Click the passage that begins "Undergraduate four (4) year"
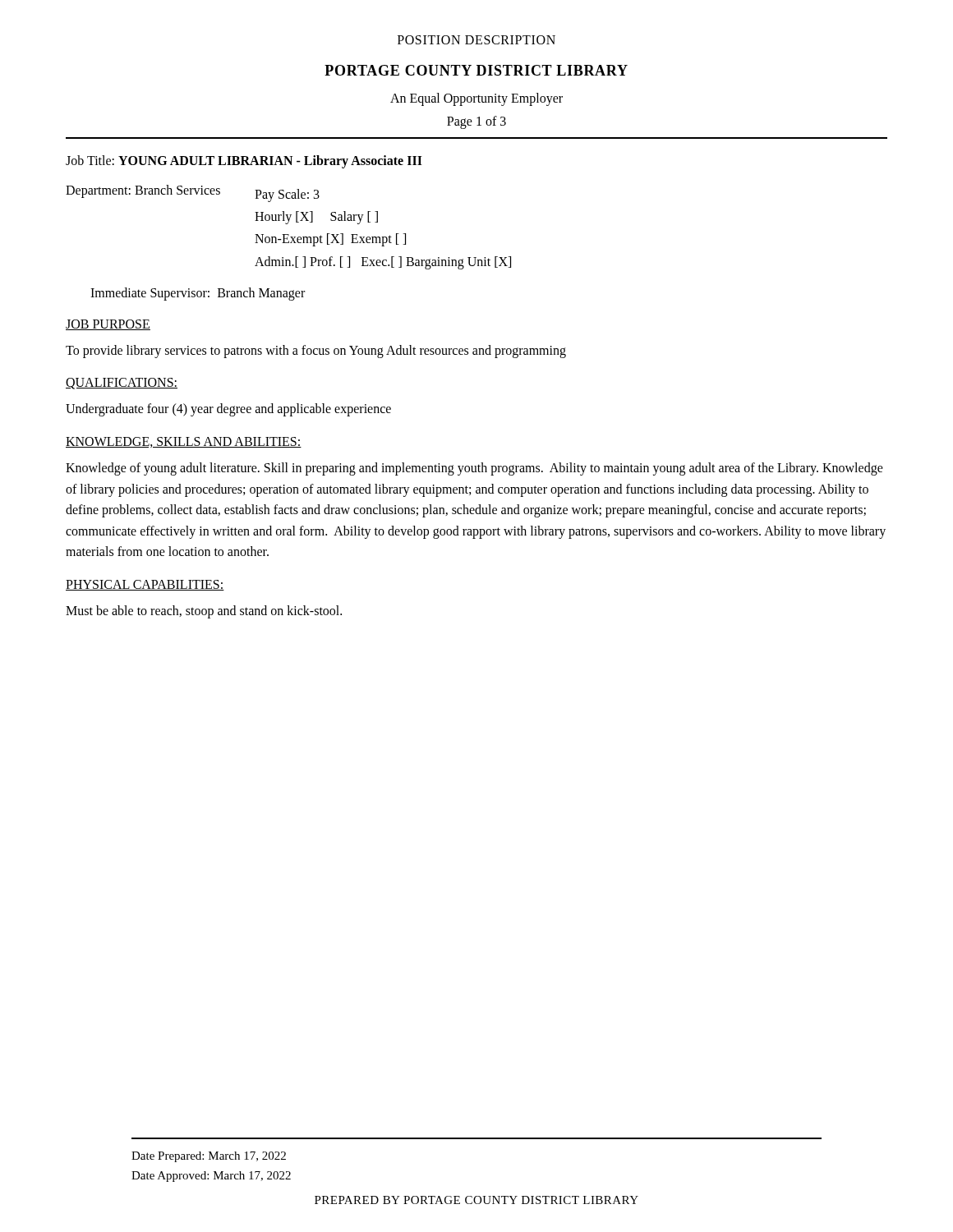 pyautogui.click(x=229, y=409)
